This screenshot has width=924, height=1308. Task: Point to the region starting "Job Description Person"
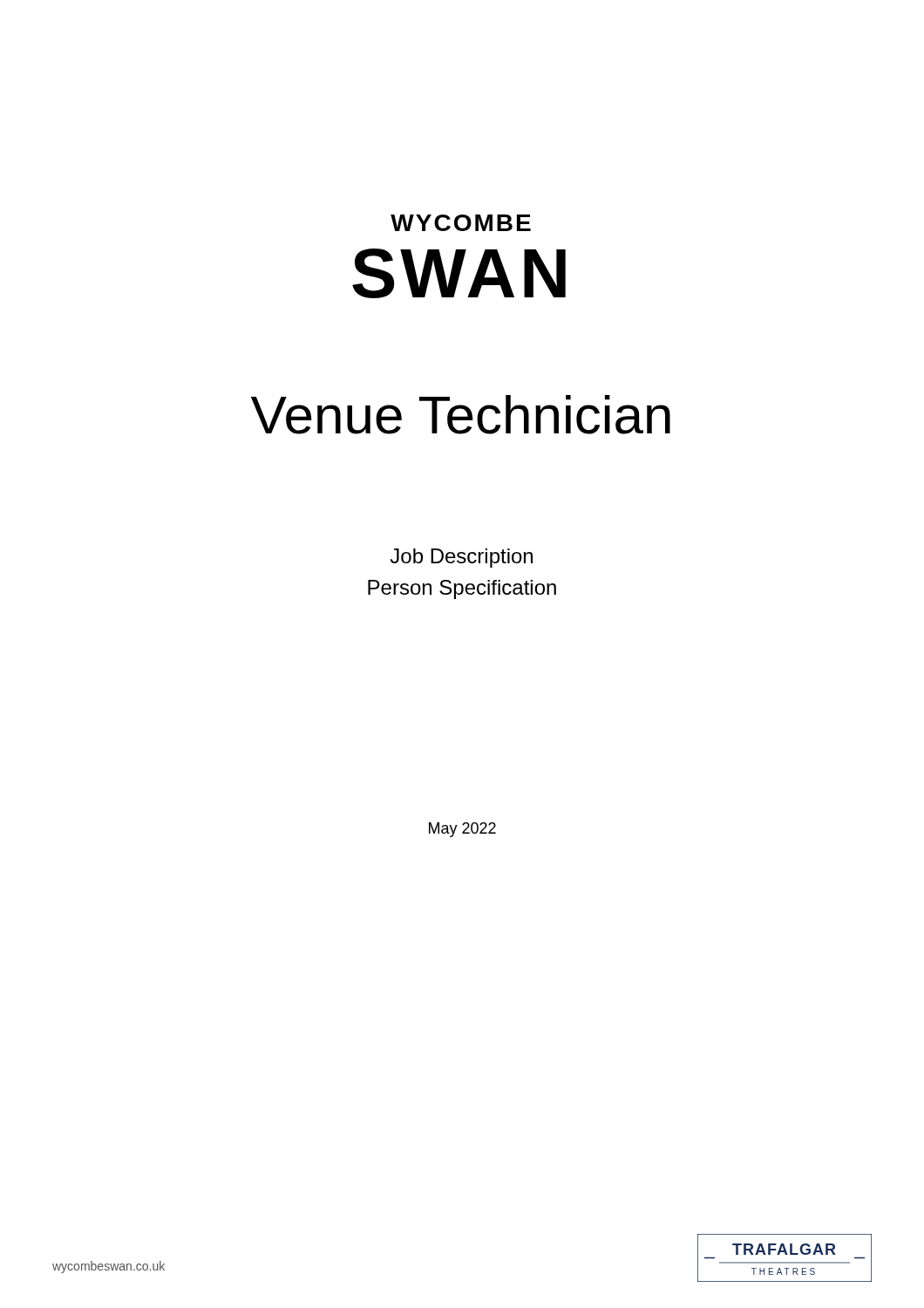coord(462,572)
